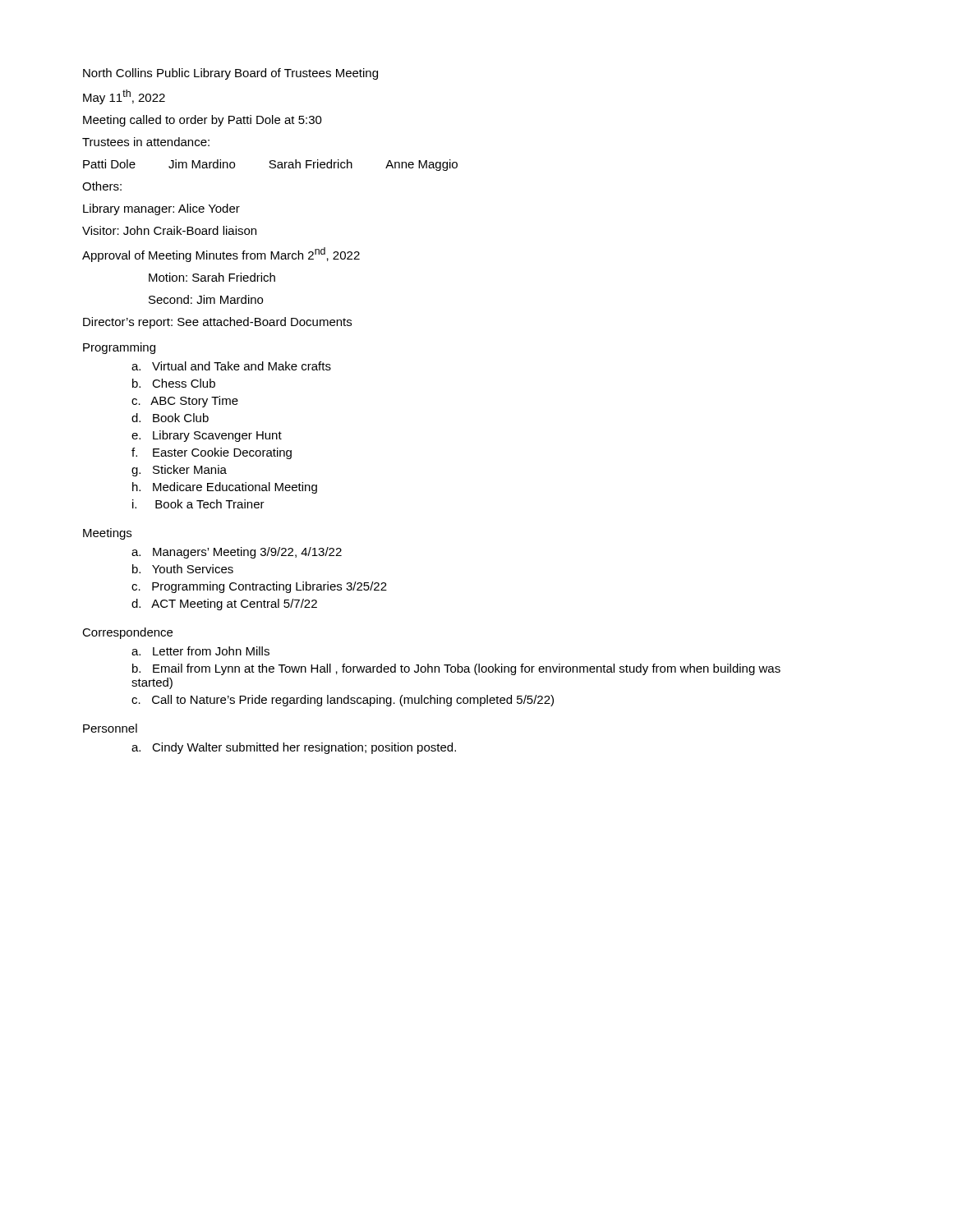This screenshot has width=953, height=1232.
Task: Click on the text starting "c. ABC Story Time"
Action: click(x=185, y=400)
